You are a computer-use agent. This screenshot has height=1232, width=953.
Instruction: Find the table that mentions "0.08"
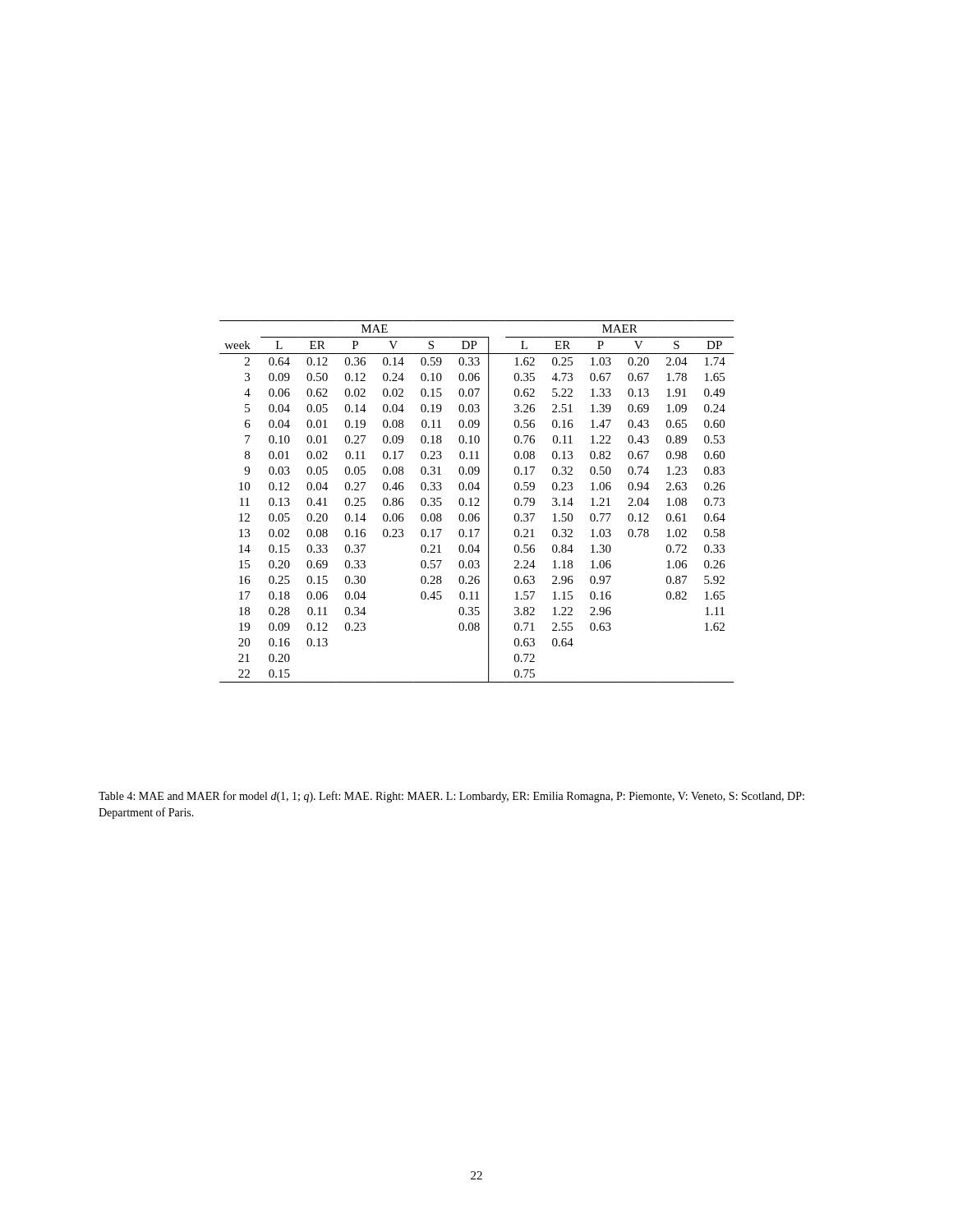coord(476,501)
